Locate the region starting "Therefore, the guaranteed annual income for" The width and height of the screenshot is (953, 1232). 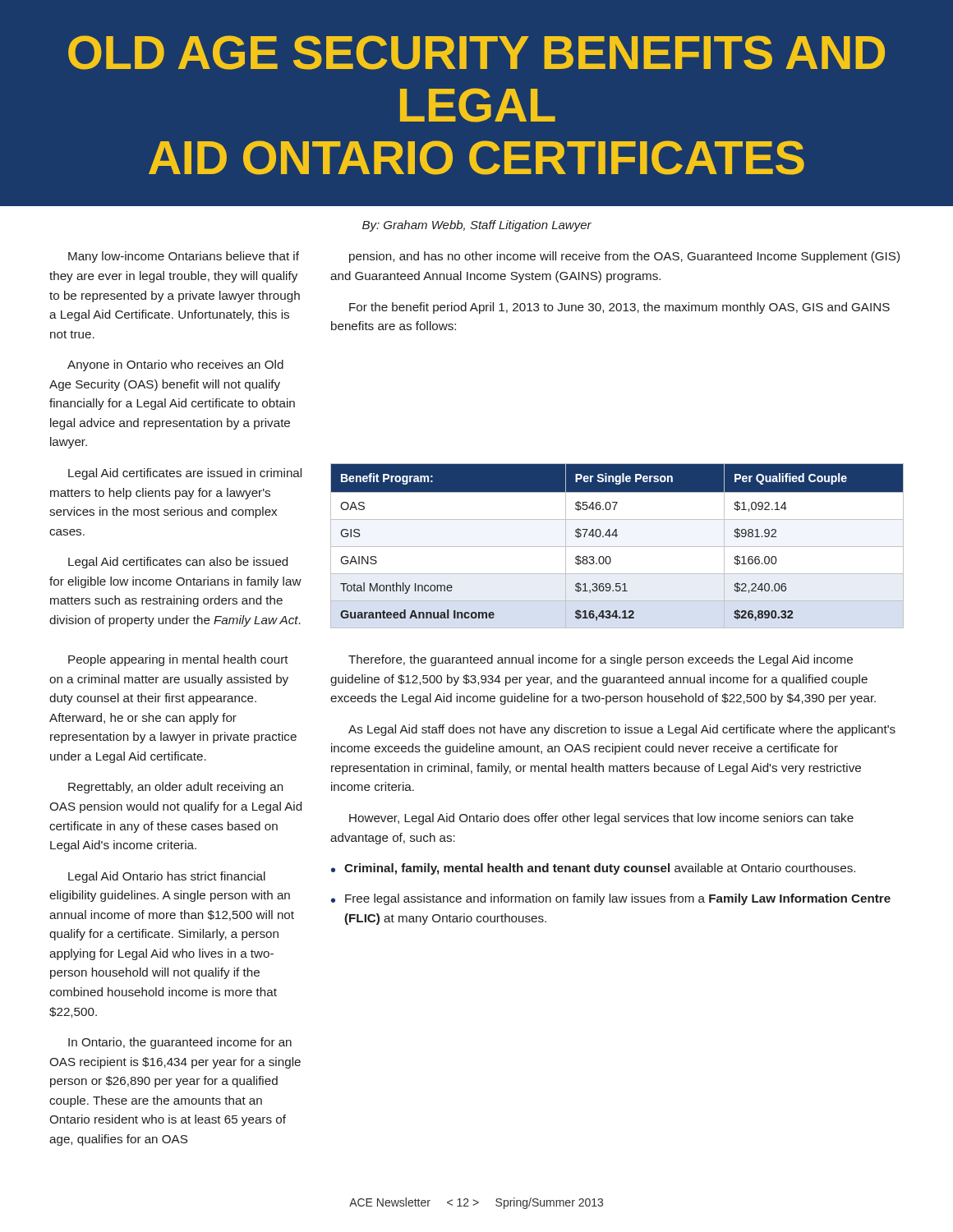coord(604,678)
